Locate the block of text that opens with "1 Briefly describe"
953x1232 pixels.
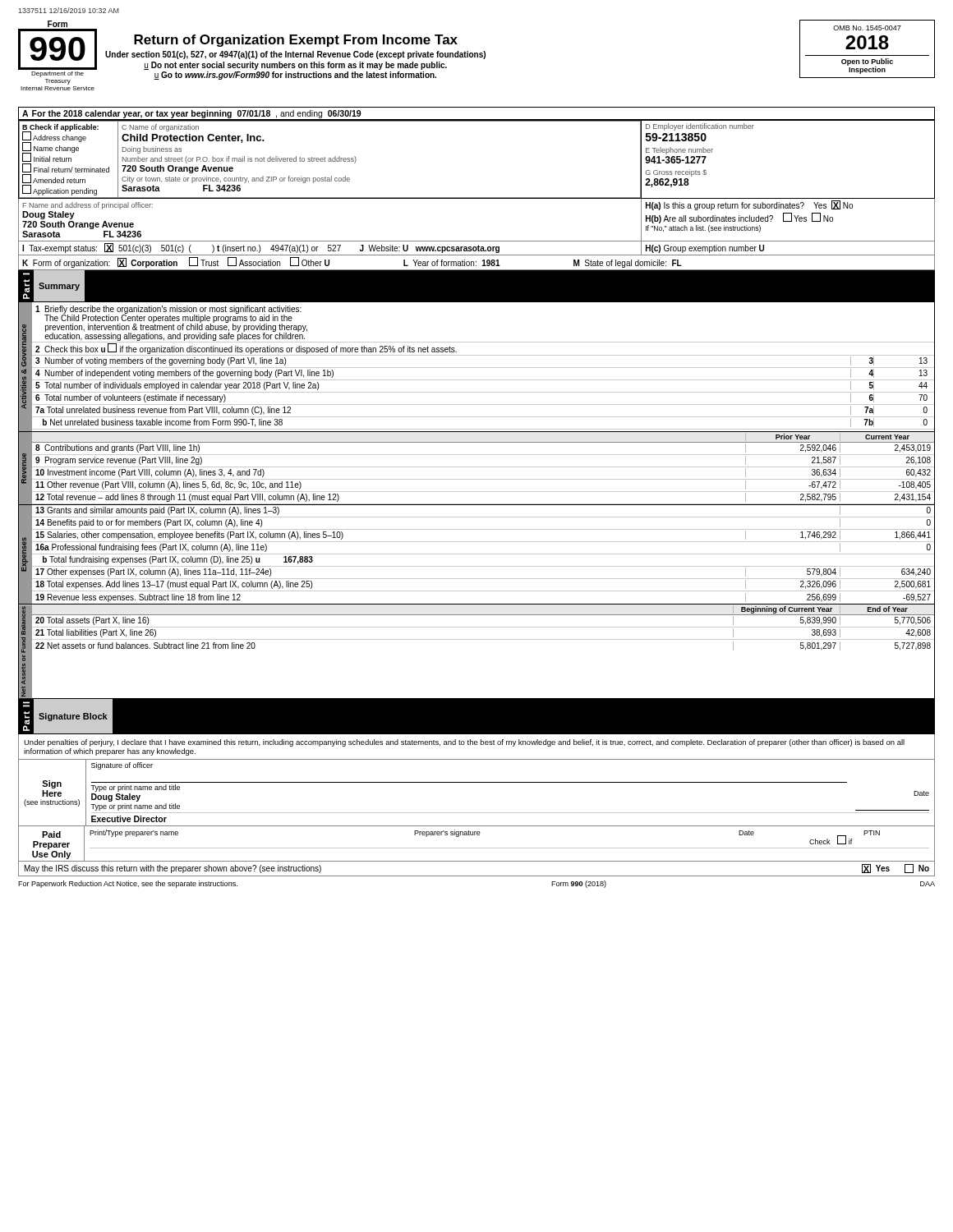pos(172,322)
